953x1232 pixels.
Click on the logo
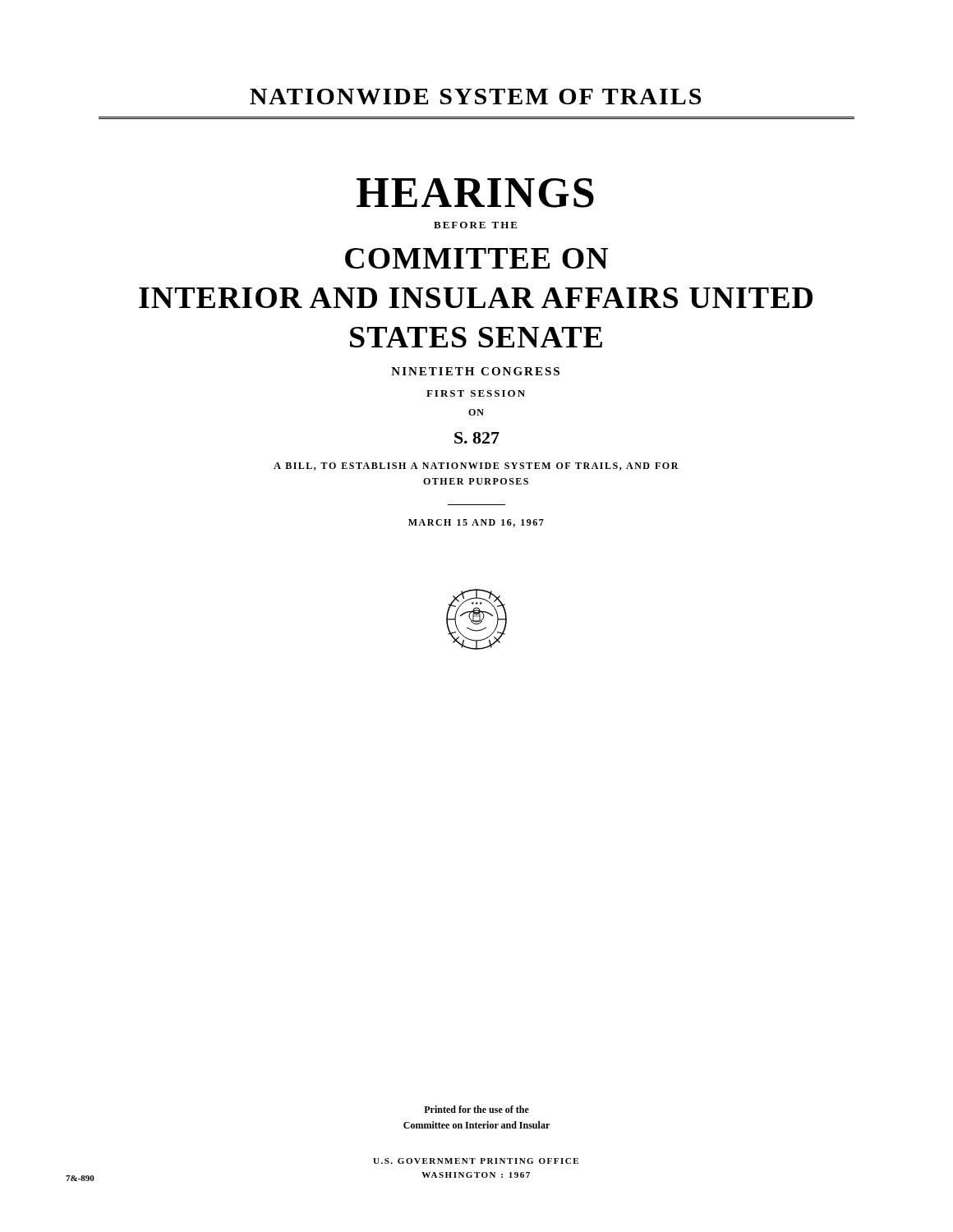476,620
